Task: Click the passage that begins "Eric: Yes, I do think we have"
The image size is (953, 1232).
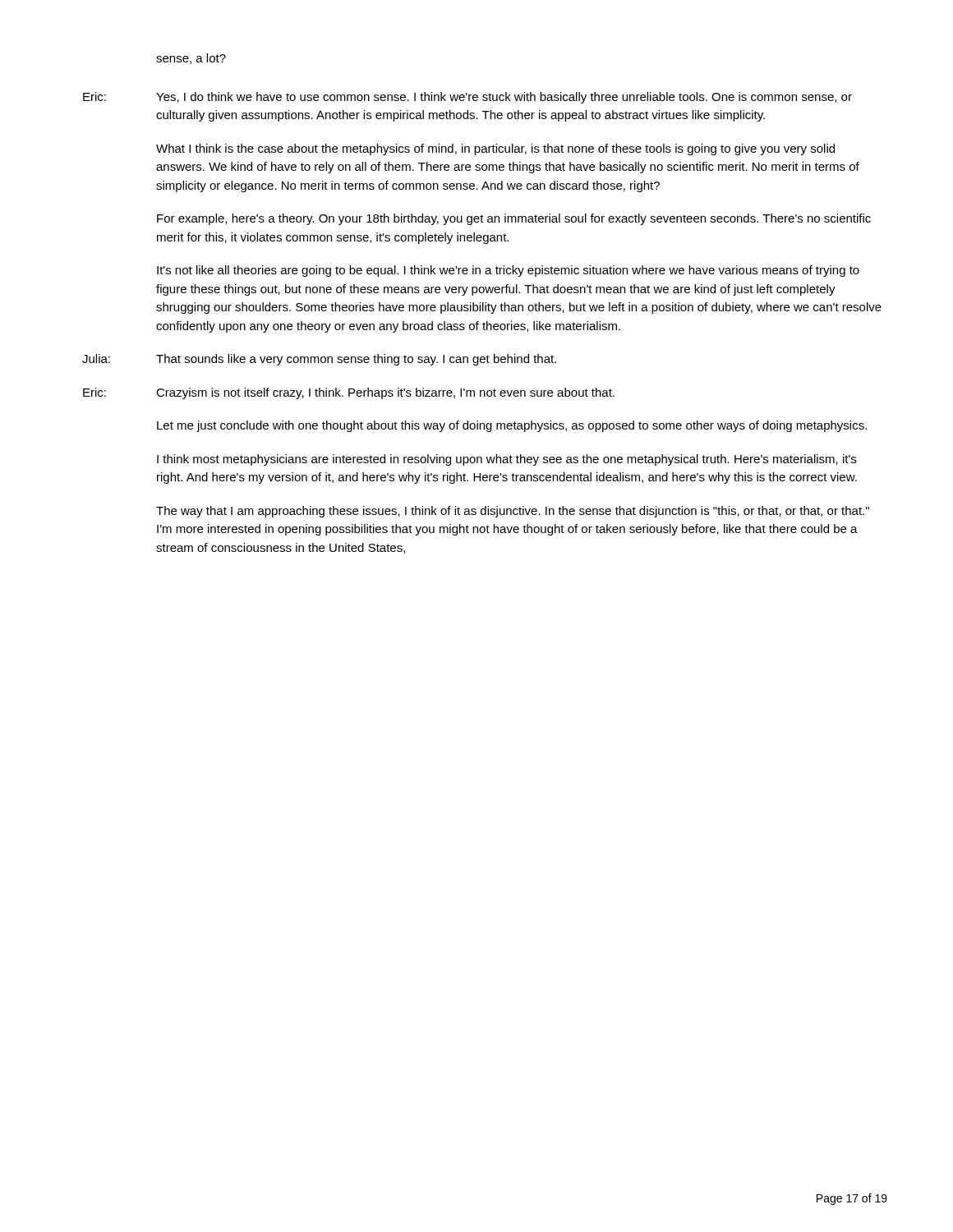Action: [485, 106]
